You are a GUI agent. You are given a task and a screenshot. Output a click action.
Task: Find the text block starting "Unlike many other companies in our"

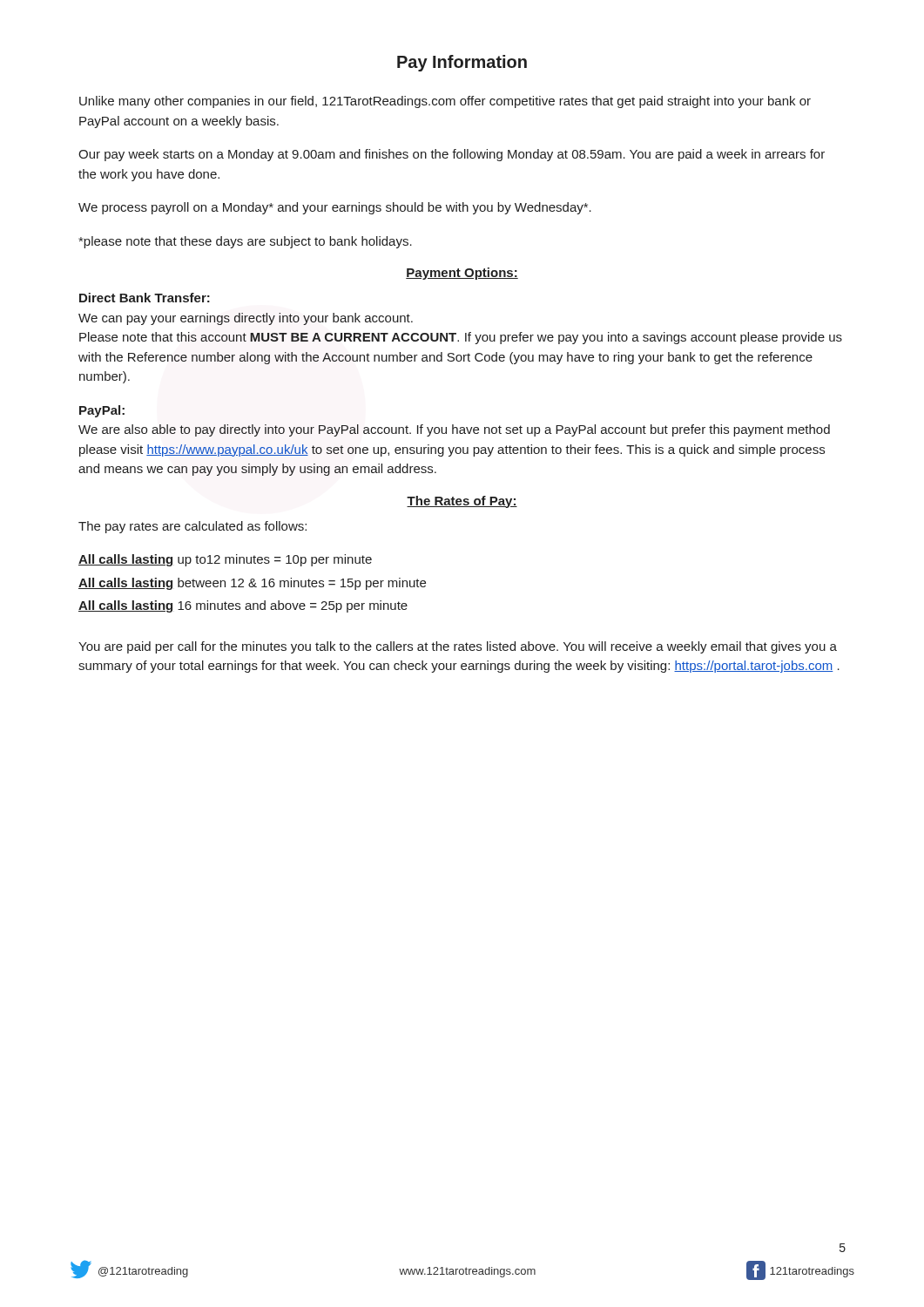445,110
